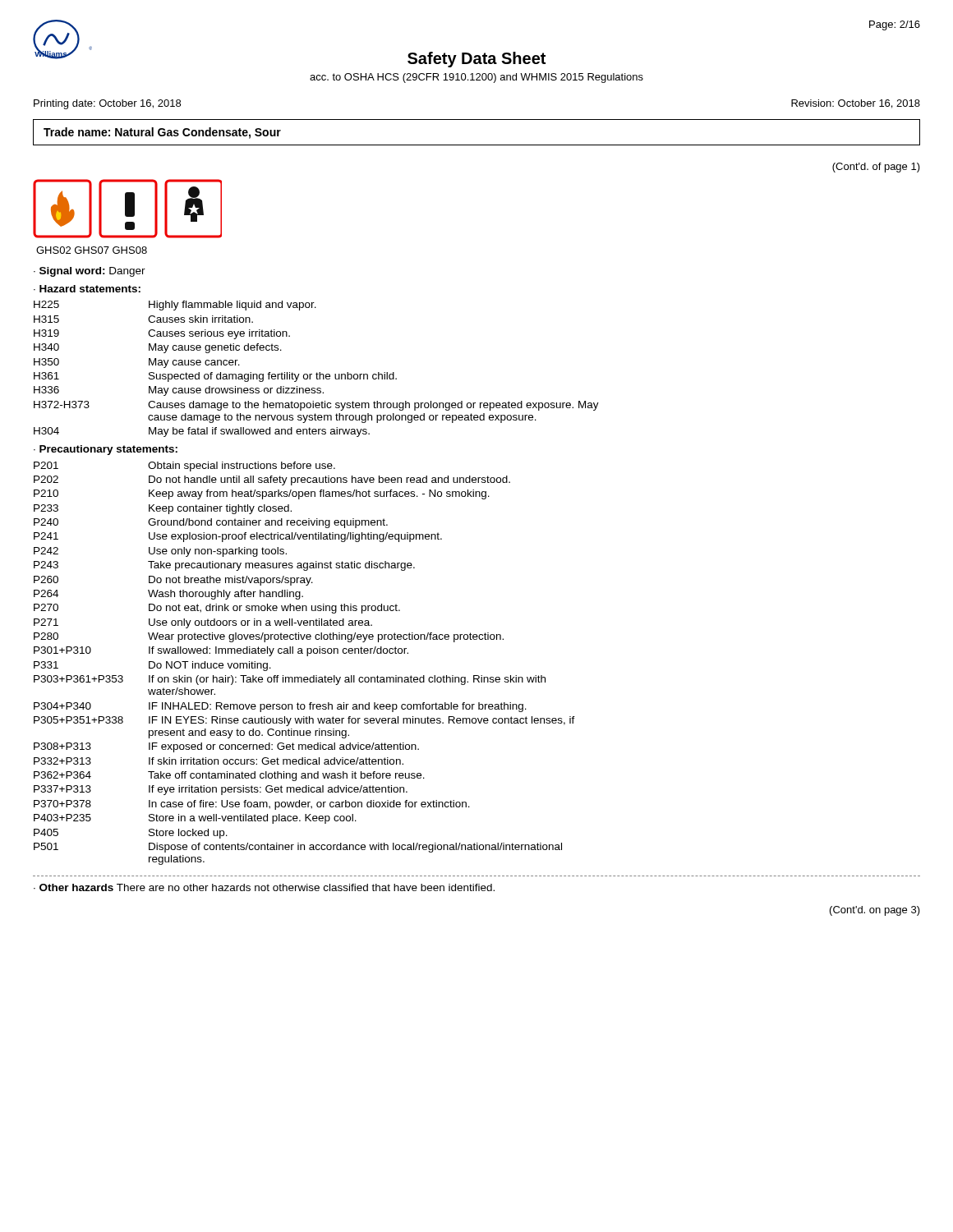Point to the block beginning "Trade name: Natural Gas Condensate,"
Screen dimensions: 1232x953
click(162, 132)
